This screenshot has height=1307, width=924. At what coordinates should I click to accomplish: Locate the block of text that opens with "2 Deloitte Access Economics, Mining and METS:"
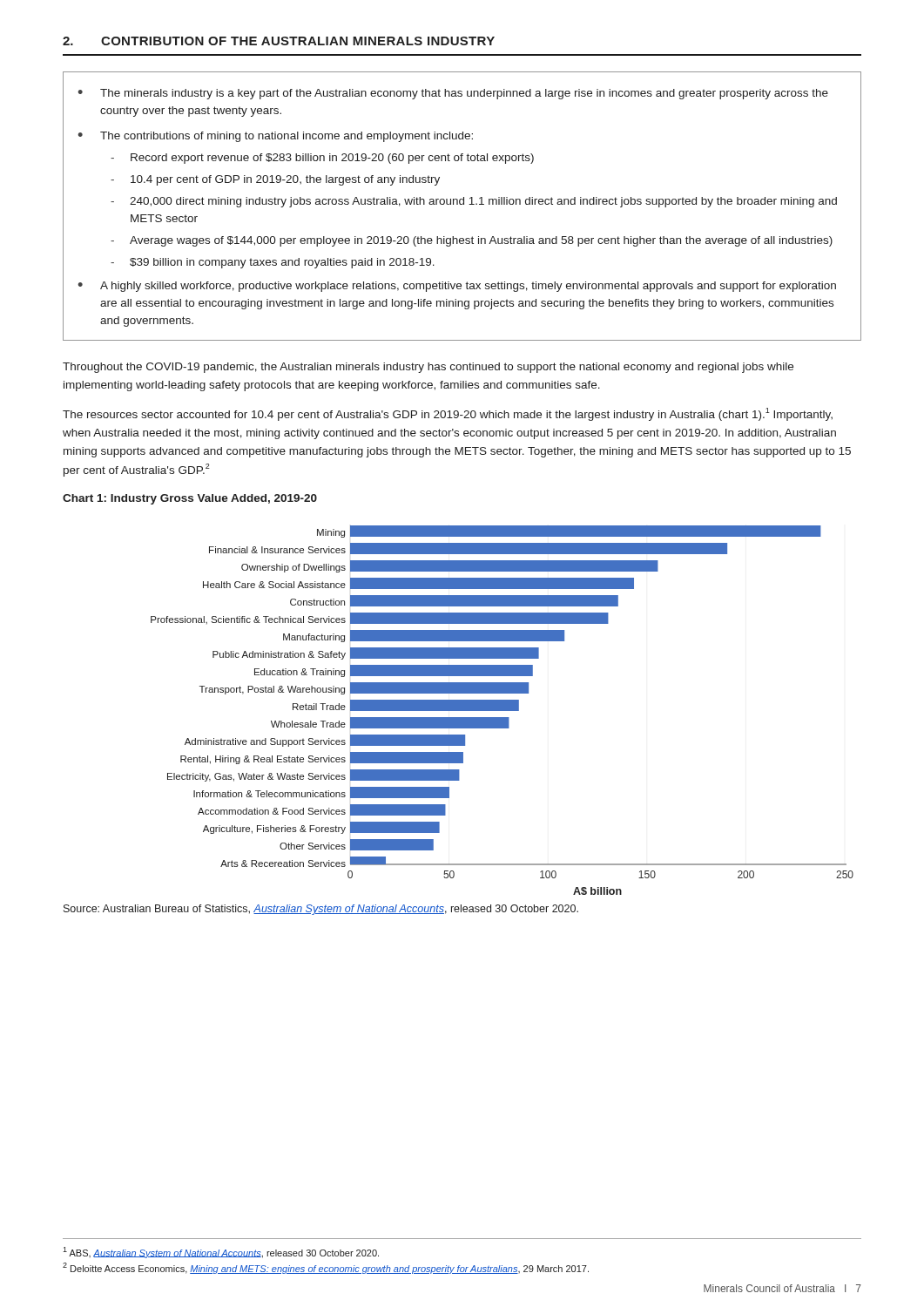tap(326, 1267)
